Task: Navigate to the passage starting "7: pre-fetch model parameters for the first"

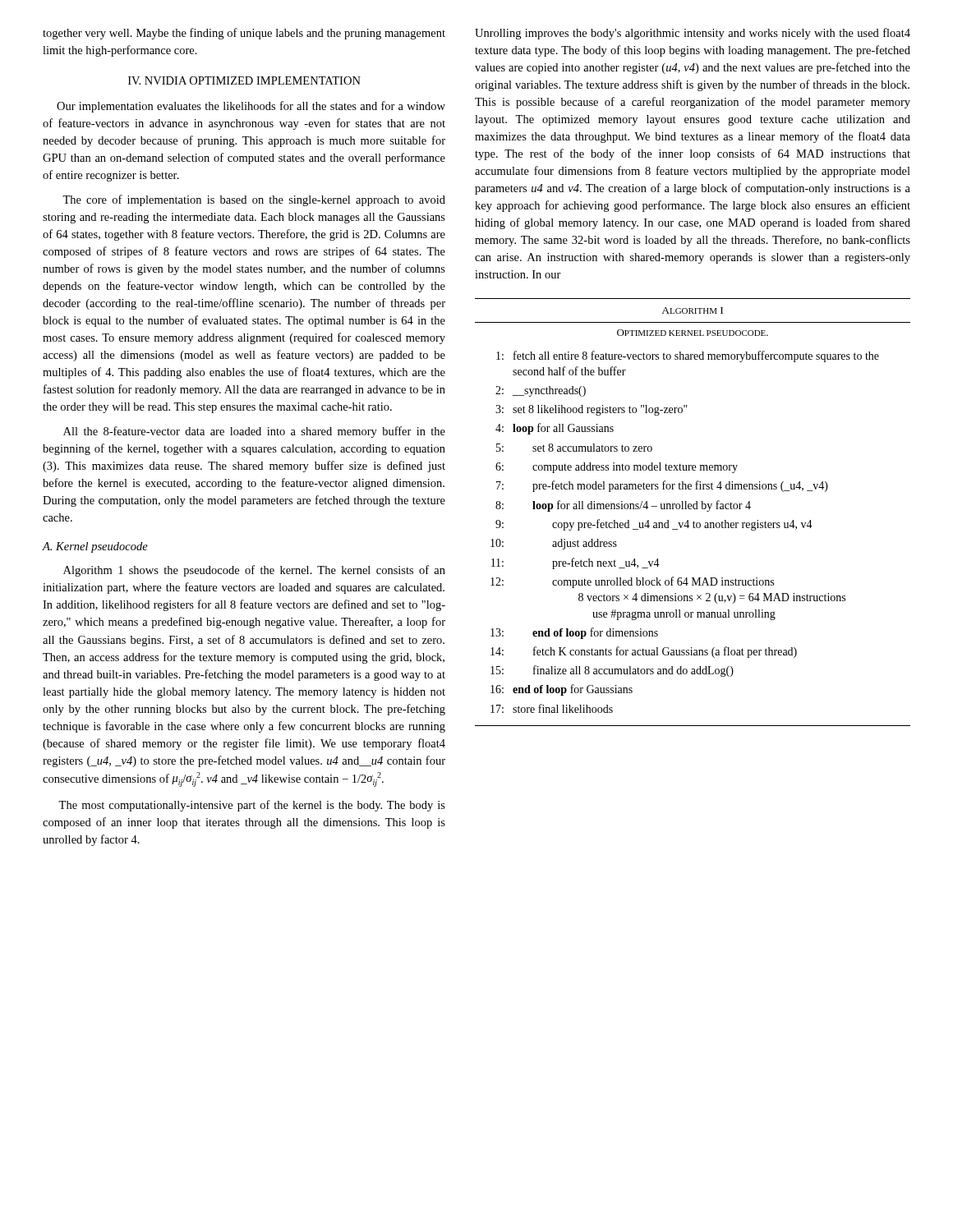Action: 693,487
